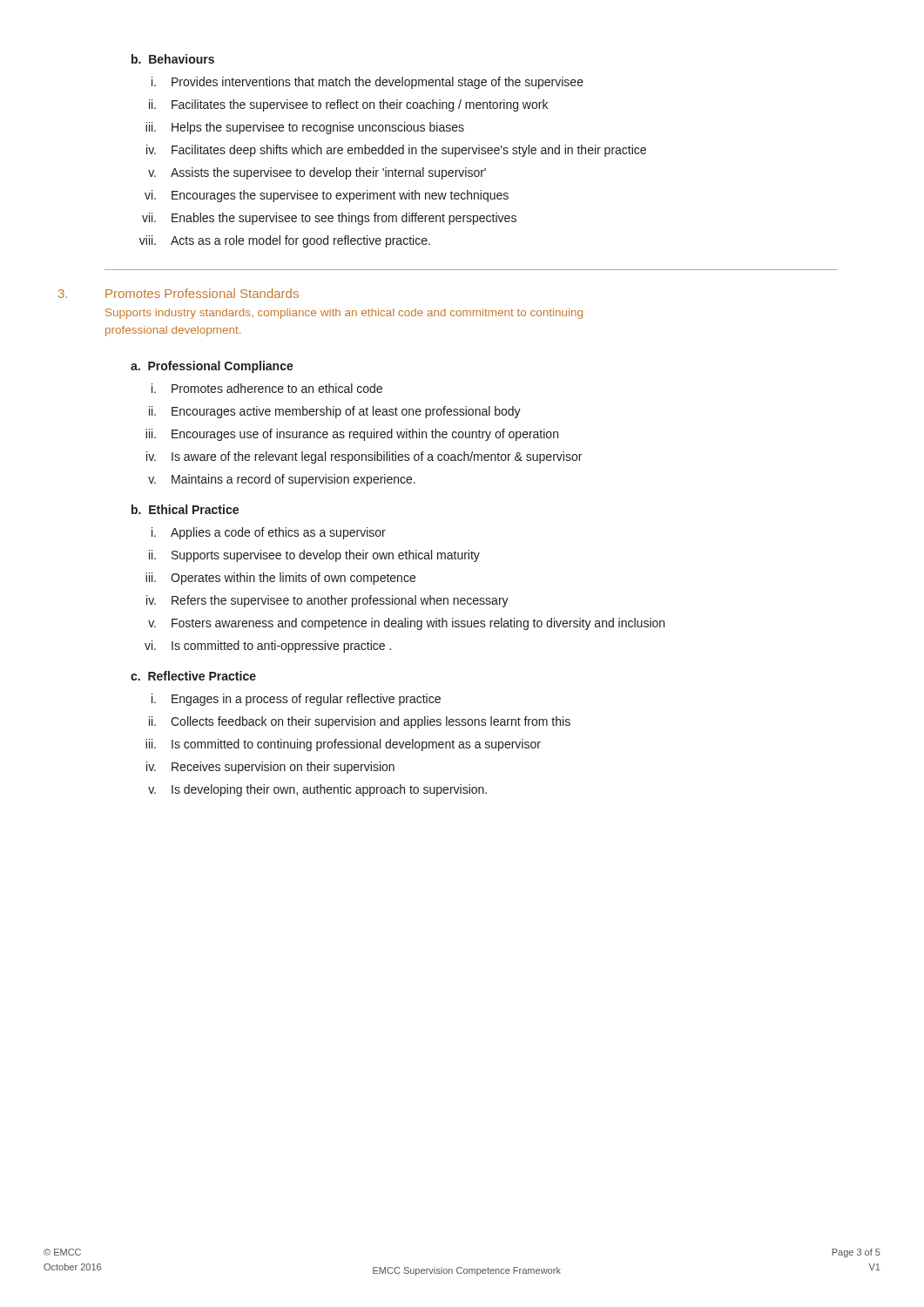The width and height of the screenshot is (924, 1307).
Task: Where is the passage that starts "iv.Facilitates deep shifts which are embedded in the"?
Action: point(471,150)
